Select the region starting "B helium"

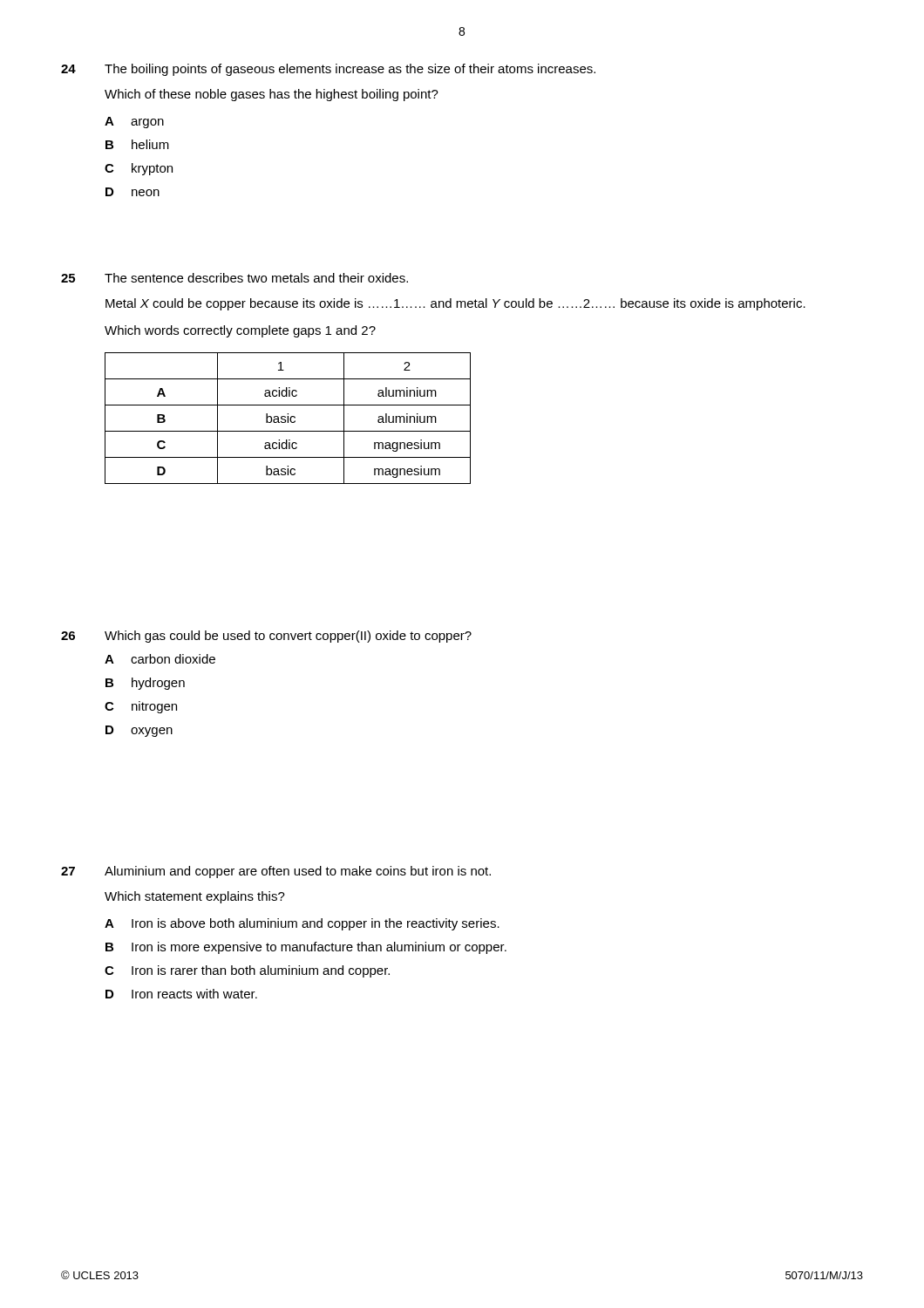137,144
